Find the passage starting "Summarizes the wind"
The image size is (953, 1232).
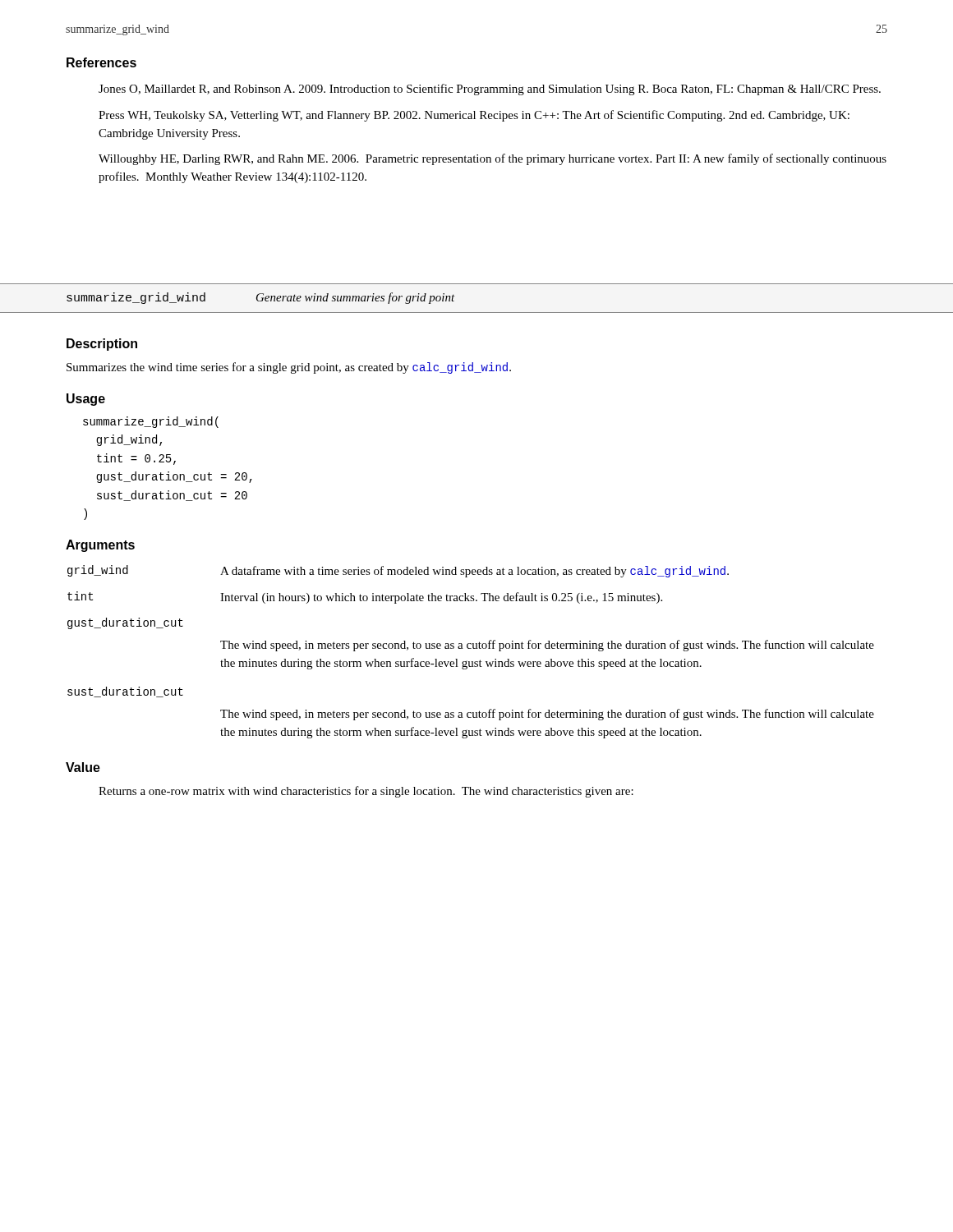pos(289,368)
